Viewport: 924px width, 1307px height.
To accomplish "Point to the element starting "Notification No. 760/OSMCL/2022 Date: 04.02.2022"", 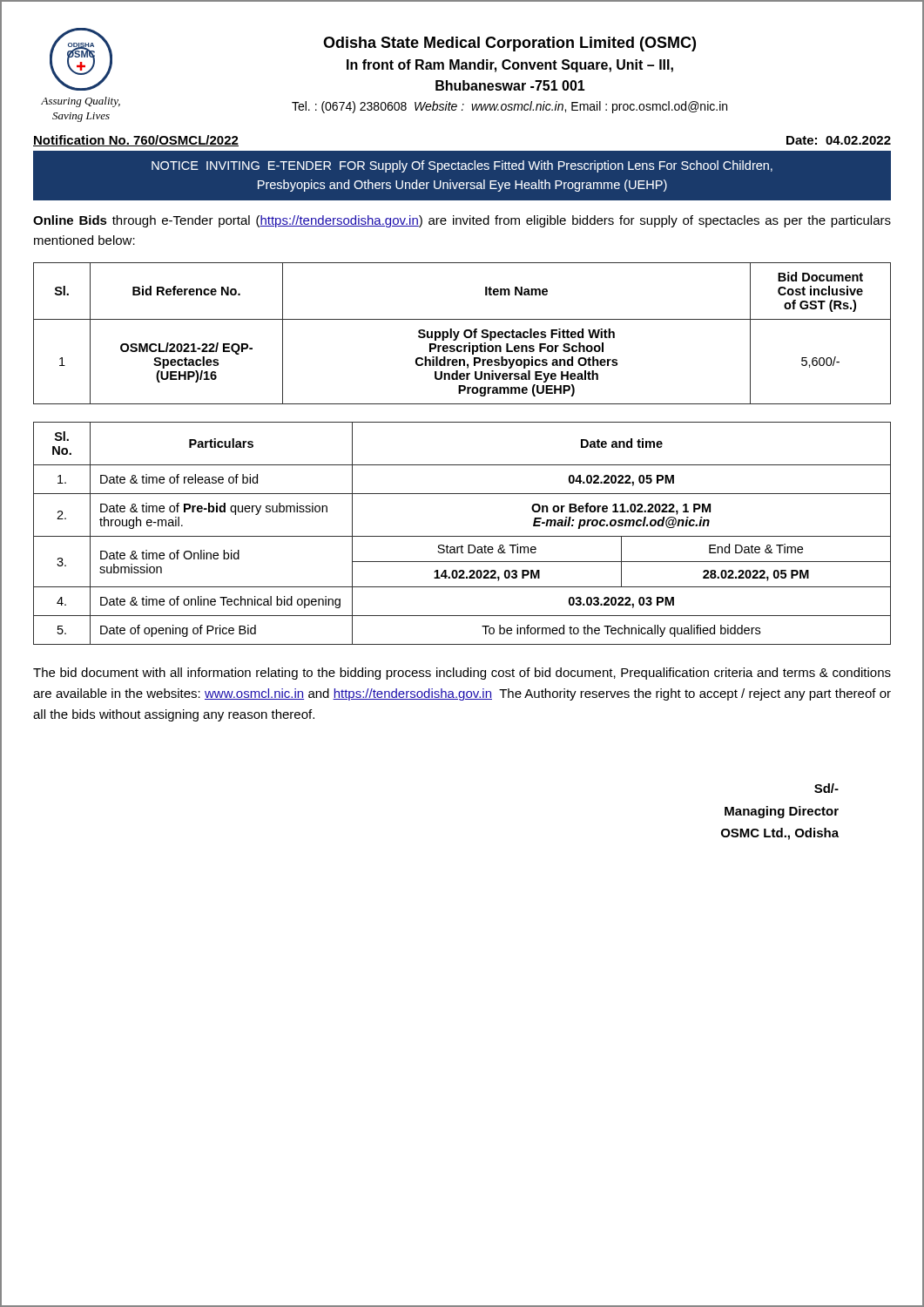I will 462,140.
